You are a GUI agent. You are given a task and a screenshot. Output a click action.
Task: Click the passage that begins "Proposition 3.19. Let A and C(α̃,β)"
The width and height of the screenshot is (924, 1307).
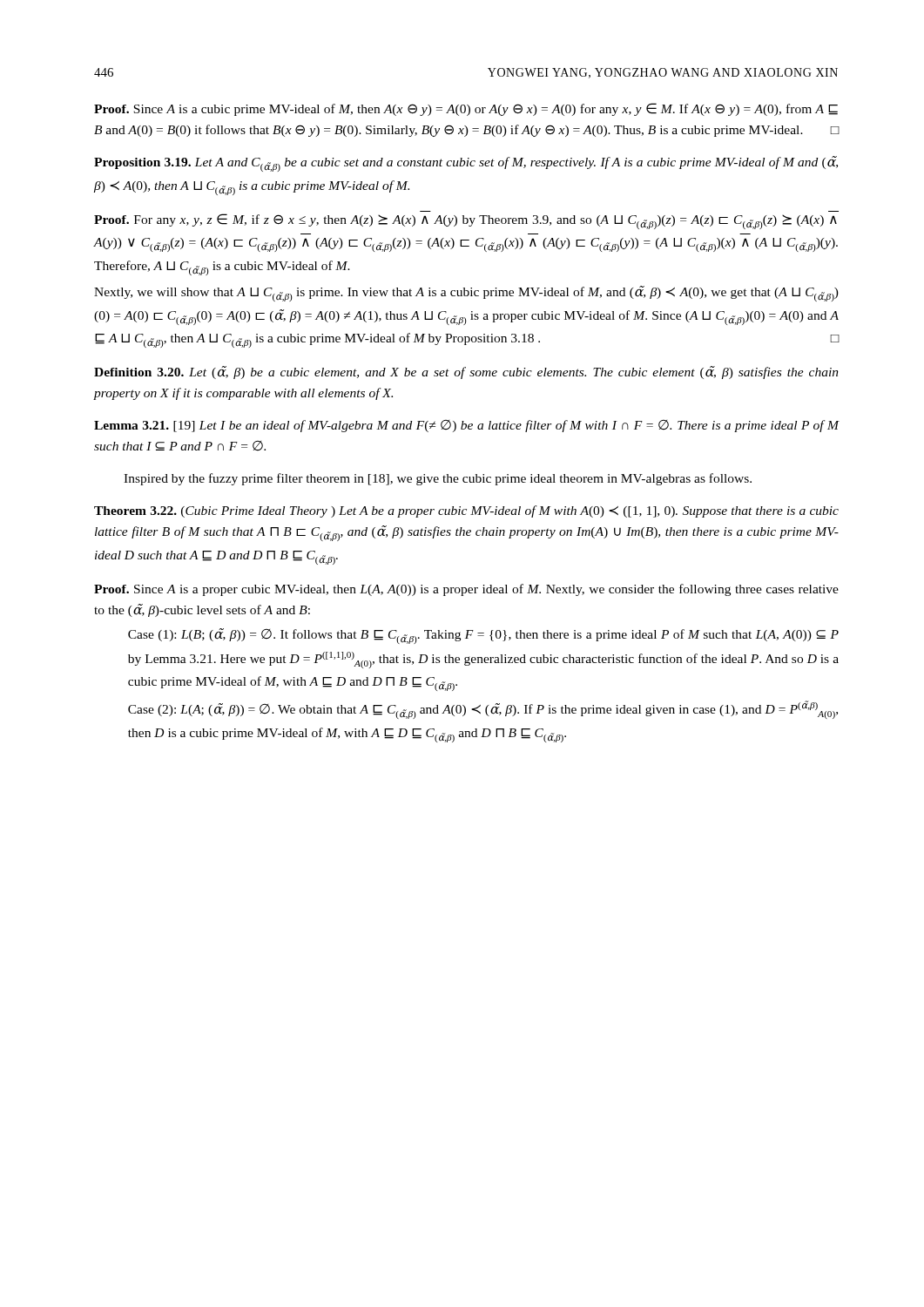pos(466,175)
